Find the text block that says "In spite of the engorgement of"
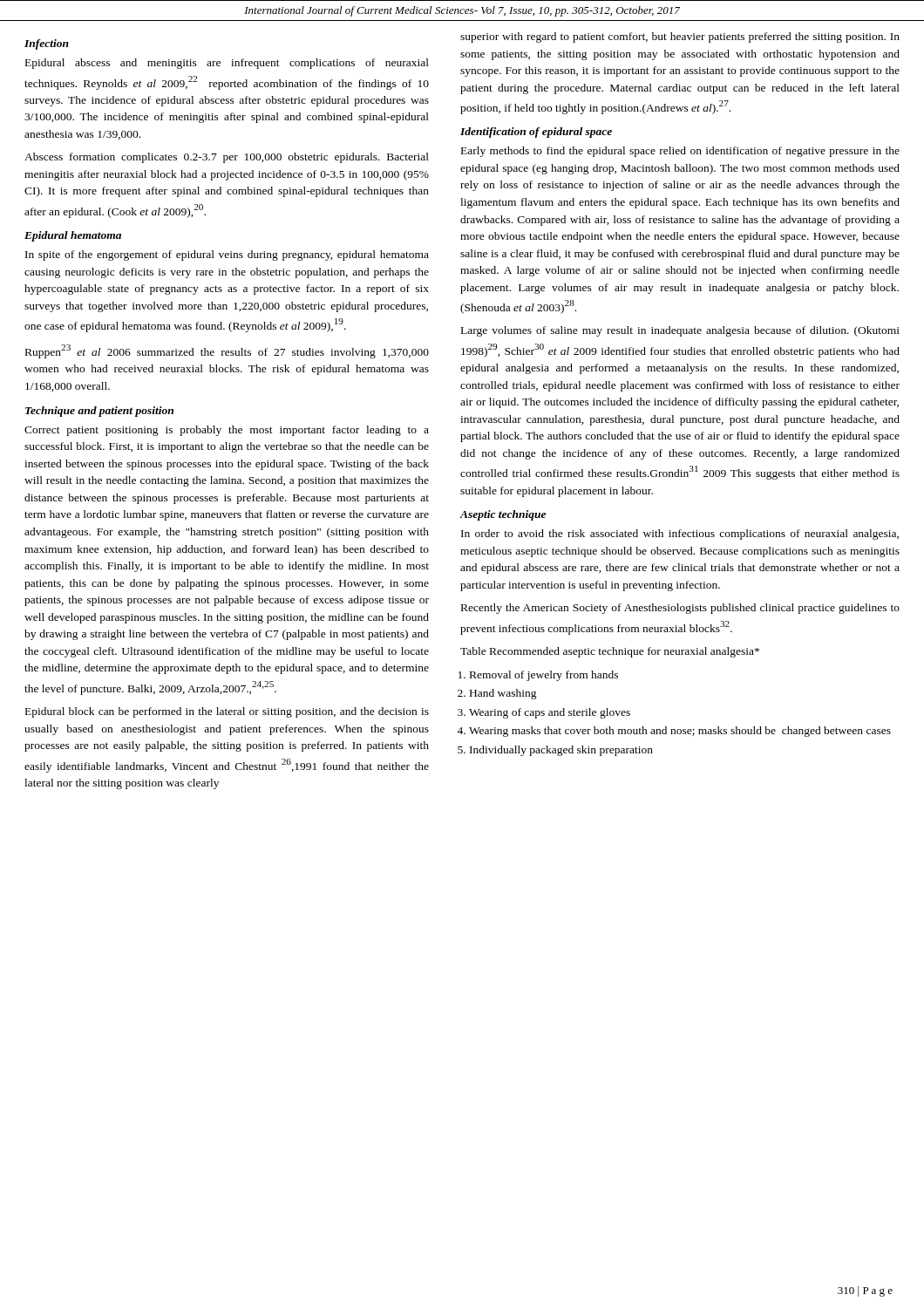Screen dimensions: 1308x924 [x=227, y=290]
